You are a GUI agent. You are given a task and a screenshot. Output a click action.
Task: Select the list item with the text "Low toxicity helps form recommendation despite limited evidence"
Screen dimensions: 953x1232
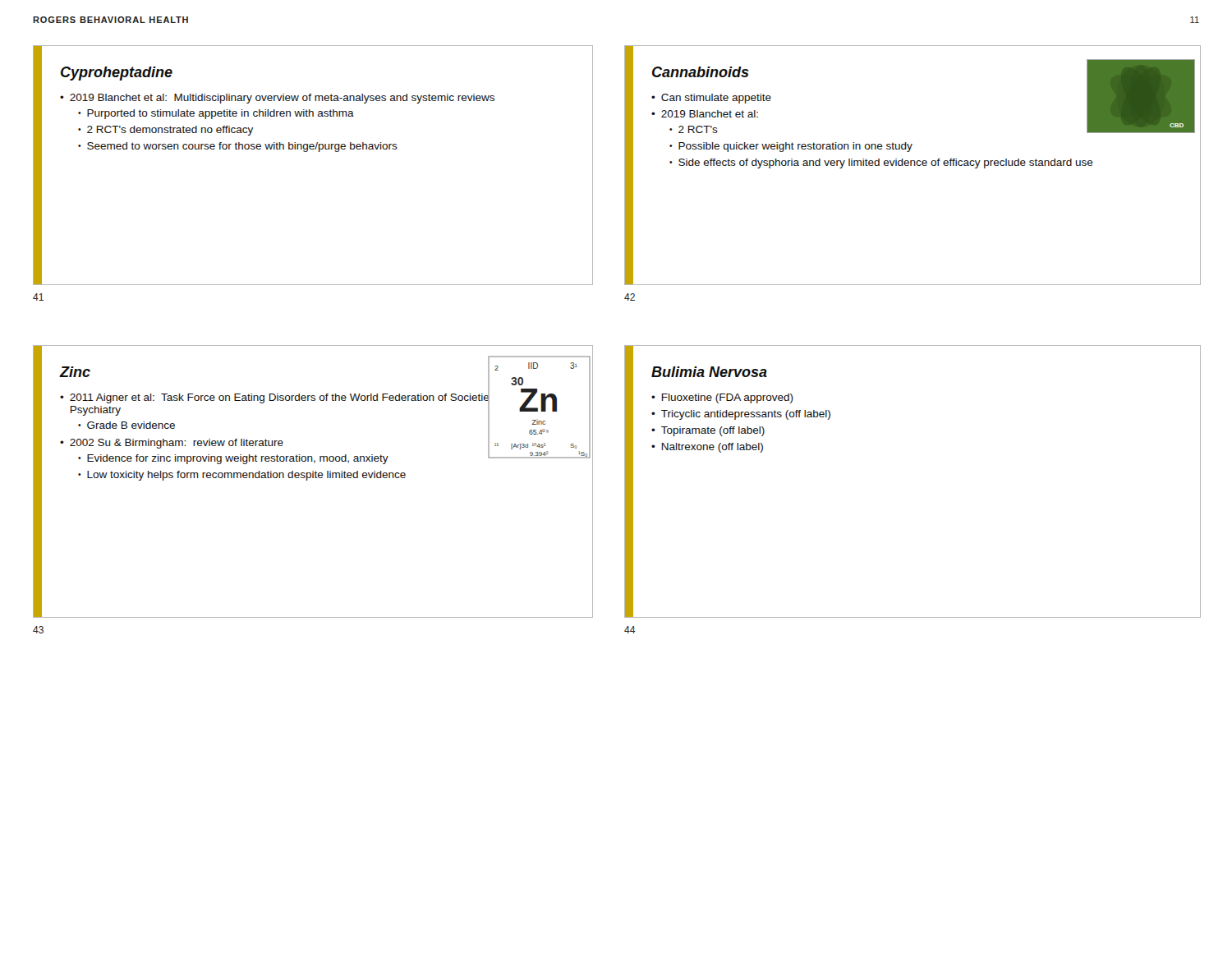click(x=330, y=474)
